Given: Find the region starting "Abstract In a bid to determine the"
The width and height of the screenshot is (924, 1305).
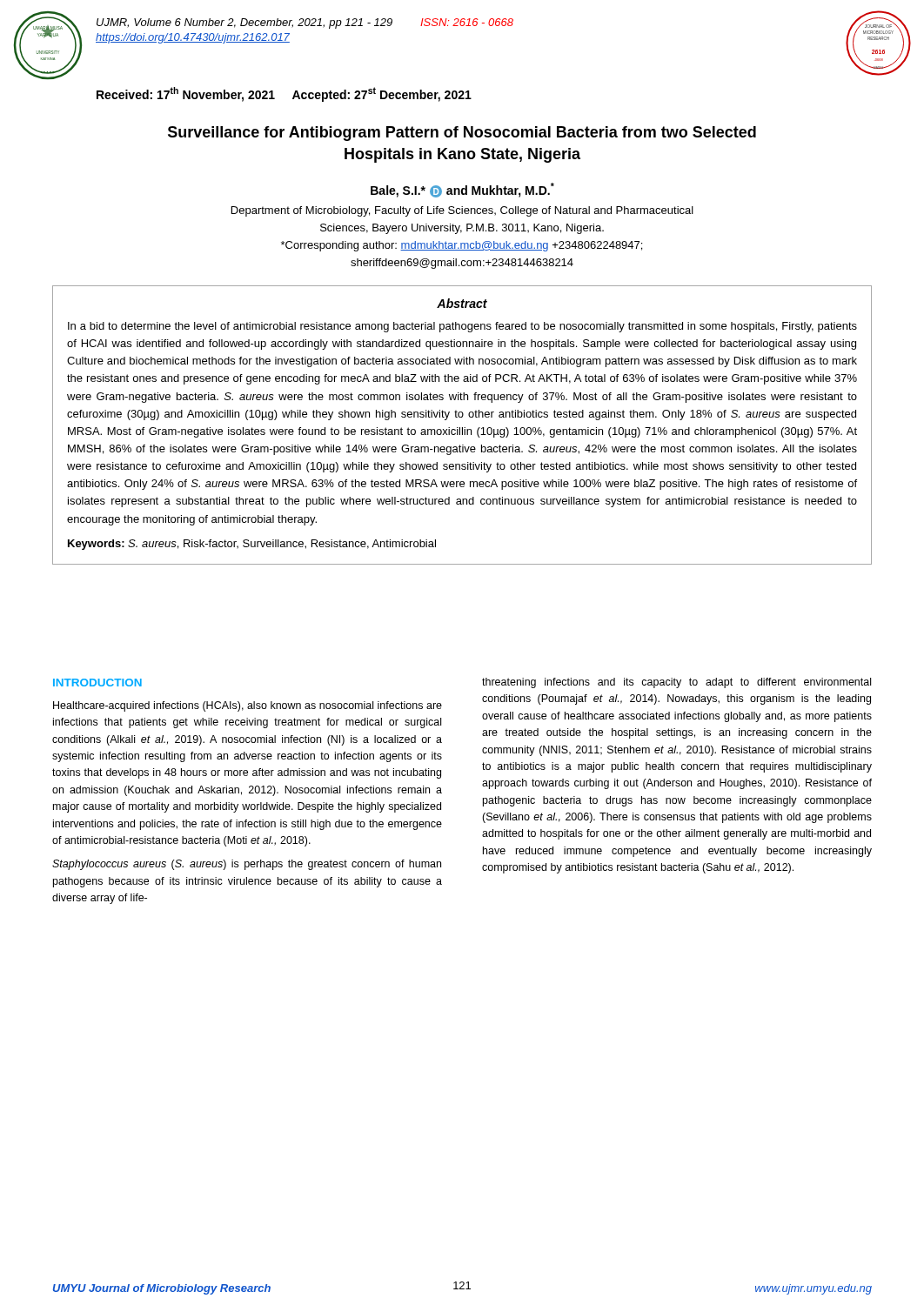Looking at the screenshot, I should pyautogui.click(x=462, y=424).
